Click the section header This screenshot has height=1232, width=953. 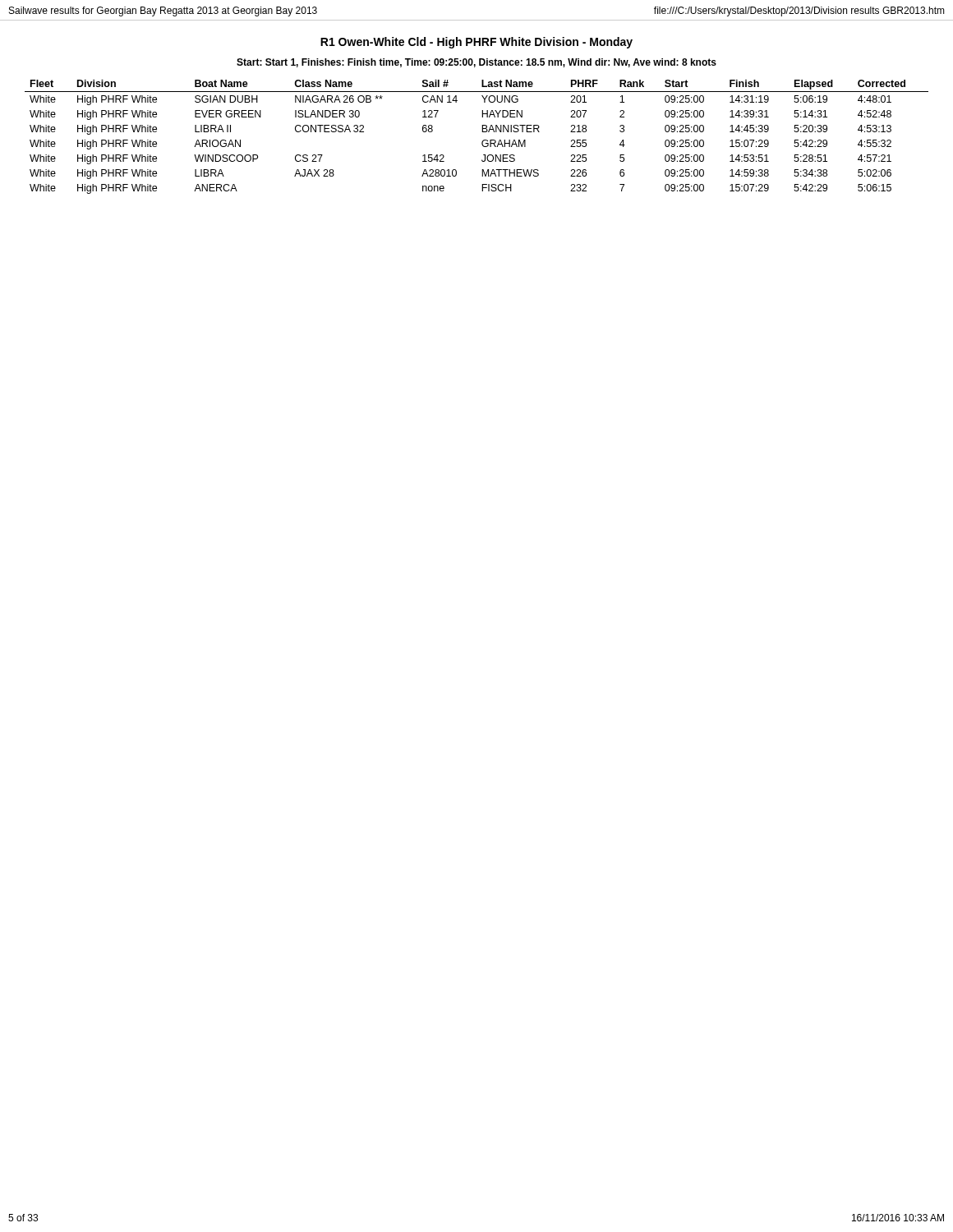click(476, 42)
